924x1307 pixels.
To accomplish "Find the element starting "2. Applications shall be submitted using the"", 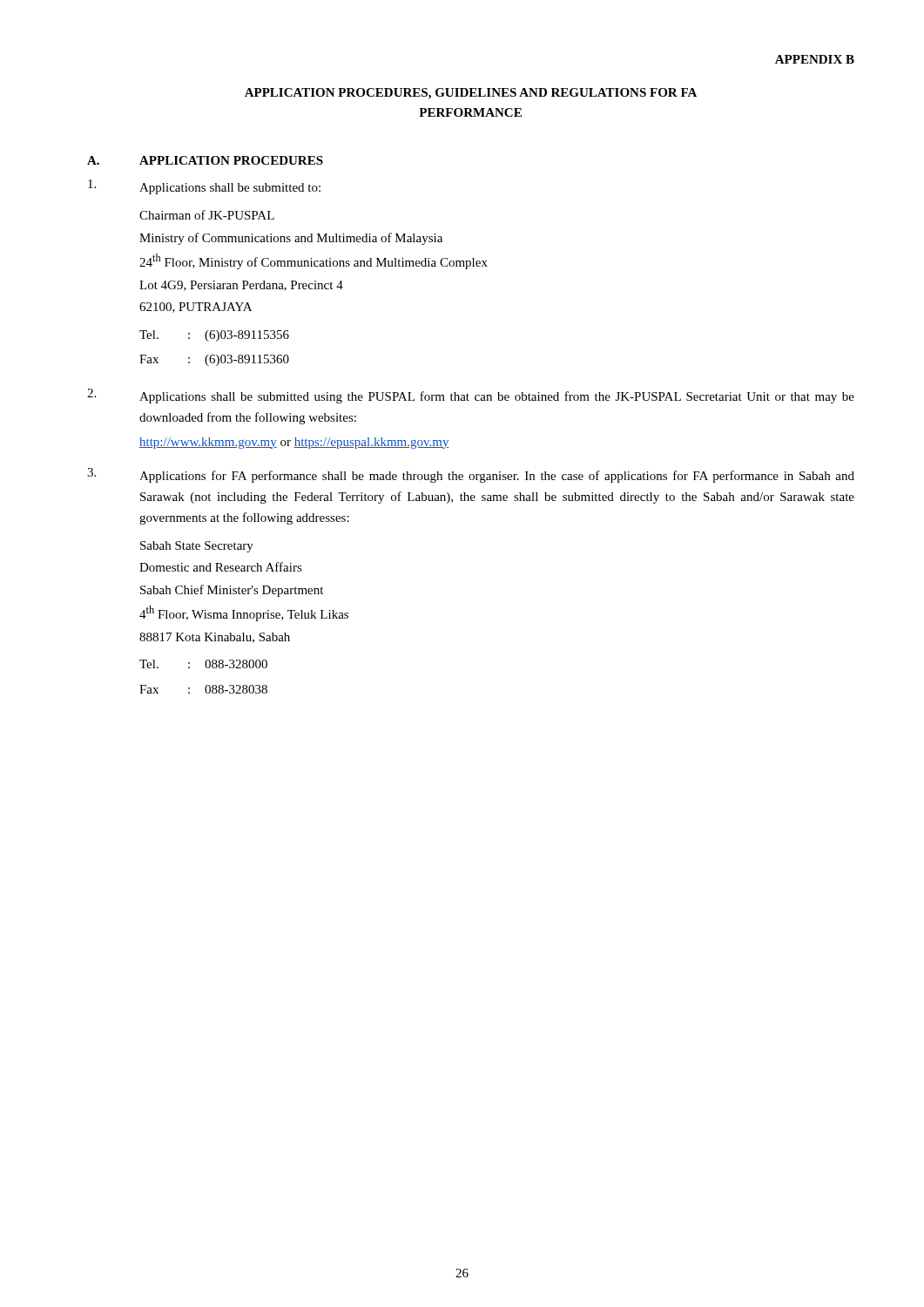I will tap(471, 406).
